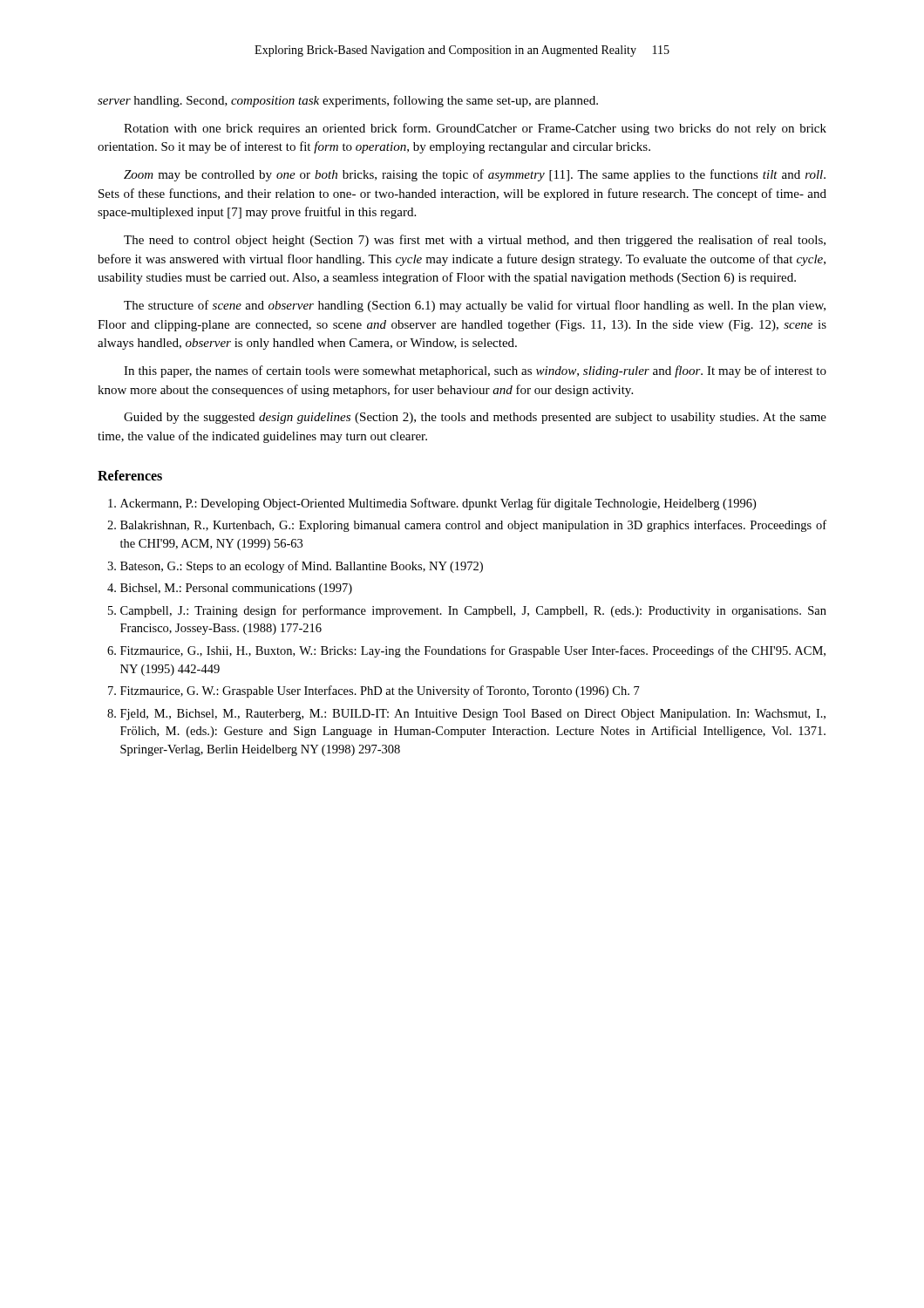The image size is (924, 1308).
Task: Locate the text block that reads "The need to control object height (Section"
Action: pos(462,259)
